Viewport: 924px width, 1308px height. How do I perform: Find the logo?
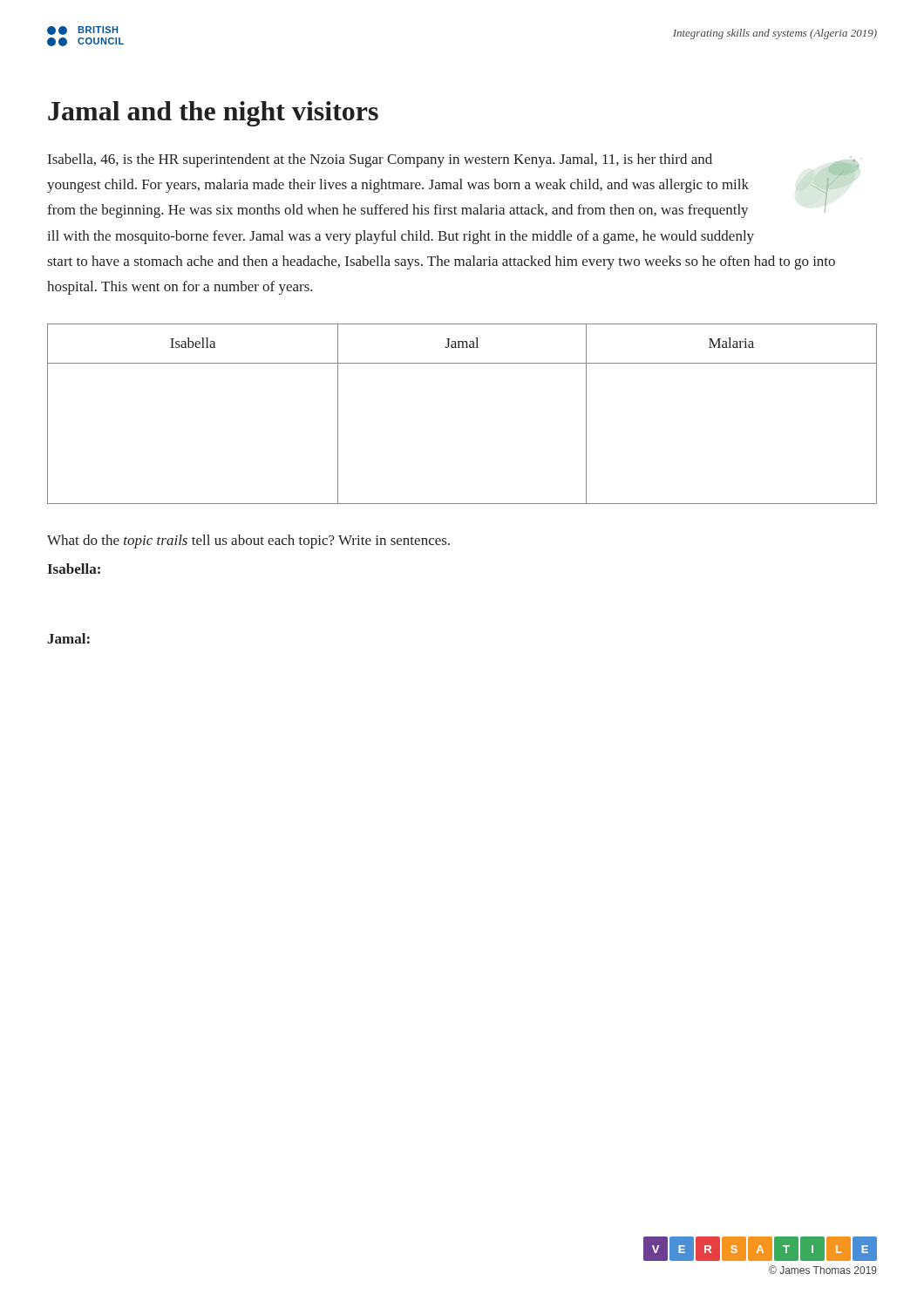760,1257
